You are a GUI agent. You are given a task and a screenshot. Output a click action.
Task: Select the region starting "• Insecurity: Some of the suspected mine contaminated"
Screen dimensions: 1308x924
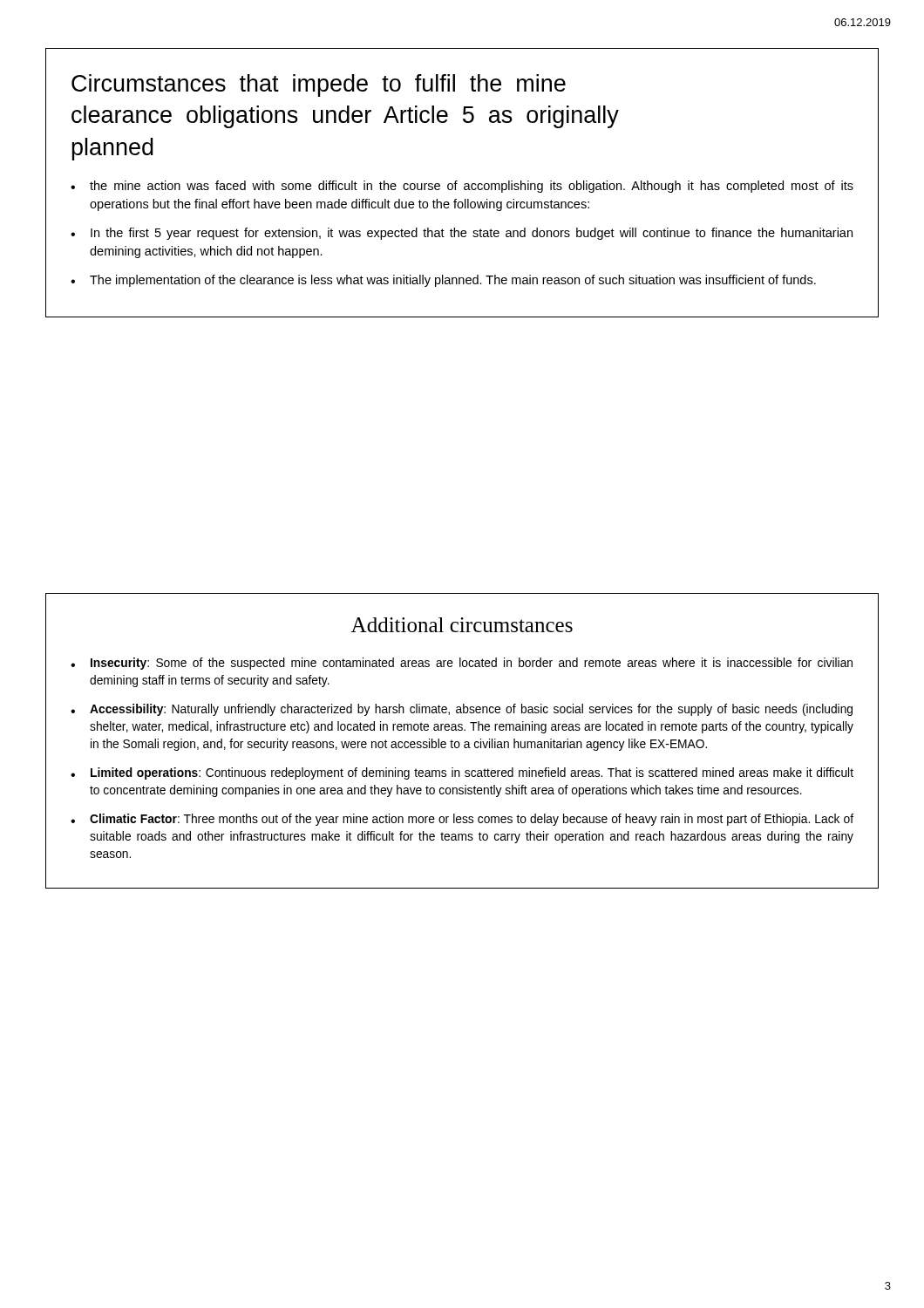click(462, 672)
